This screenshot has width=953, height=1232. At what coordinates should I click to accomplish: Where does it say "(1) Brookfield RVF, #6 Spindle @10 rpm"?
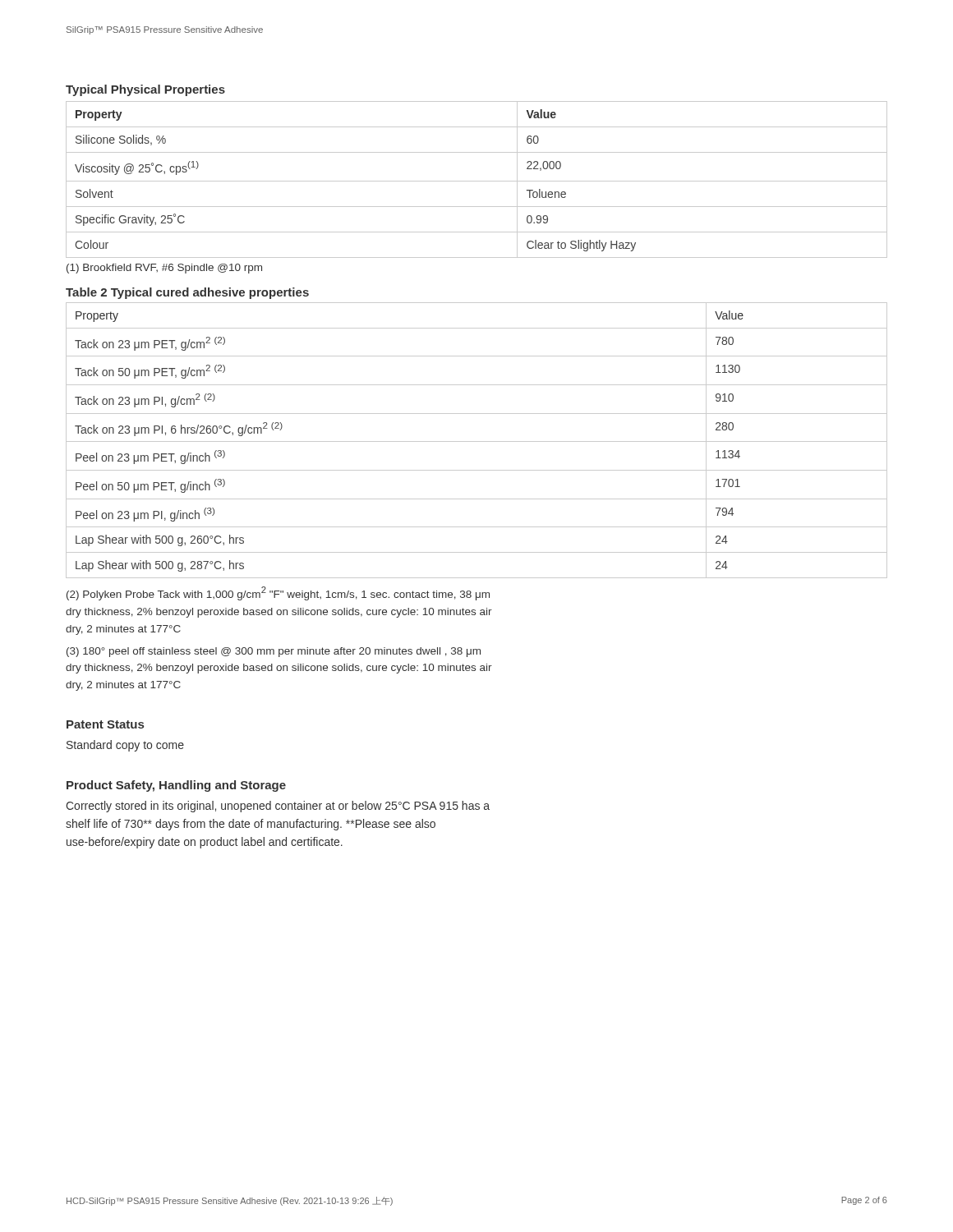[x=164, y=267]
